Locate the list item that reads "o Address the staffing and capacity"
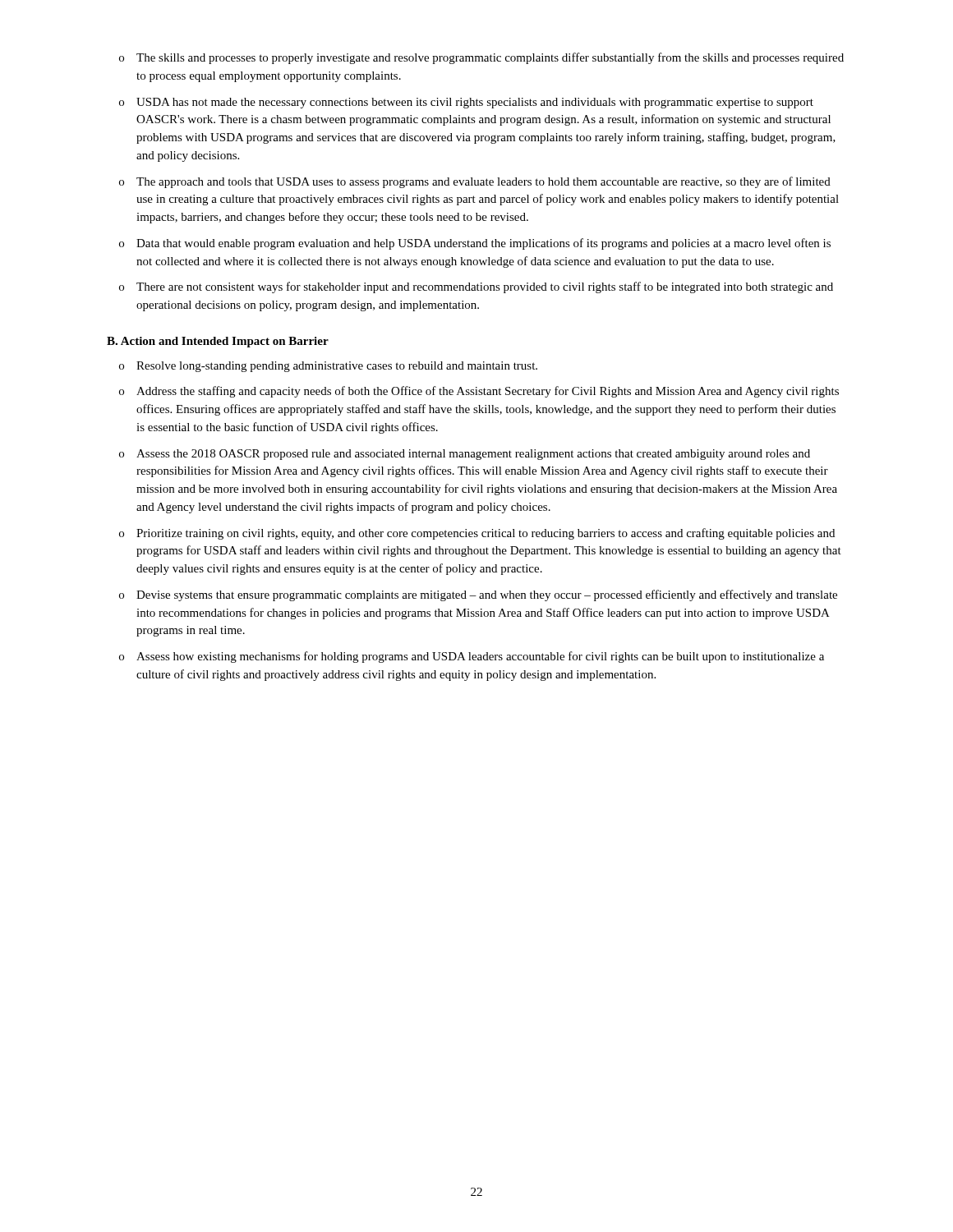This screenshot has width=953, height=1232. (x=476, y=410)
